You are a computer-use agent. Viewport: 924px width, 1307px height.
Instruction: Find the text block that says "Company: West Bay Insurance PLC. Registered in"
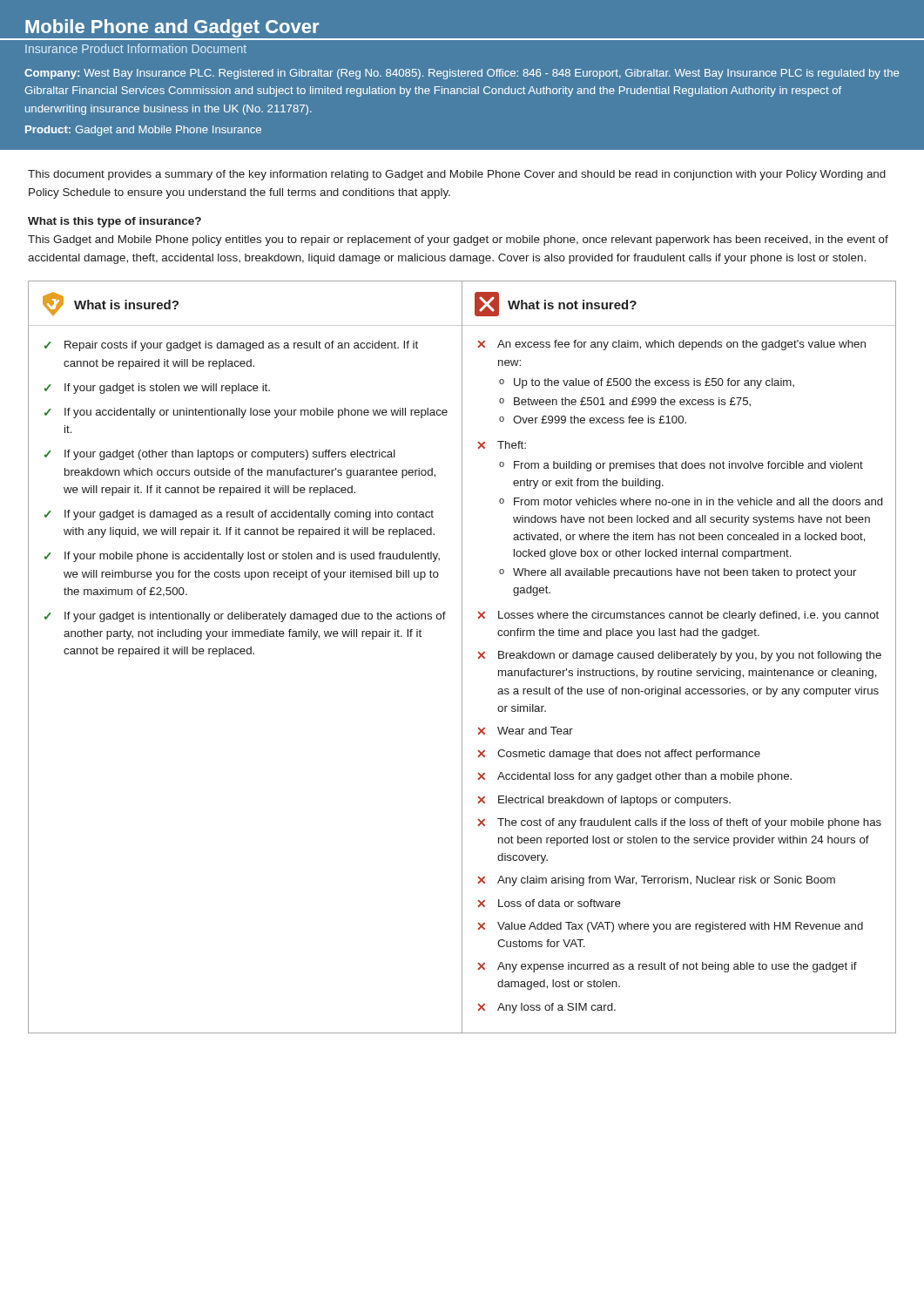(462, 91)
